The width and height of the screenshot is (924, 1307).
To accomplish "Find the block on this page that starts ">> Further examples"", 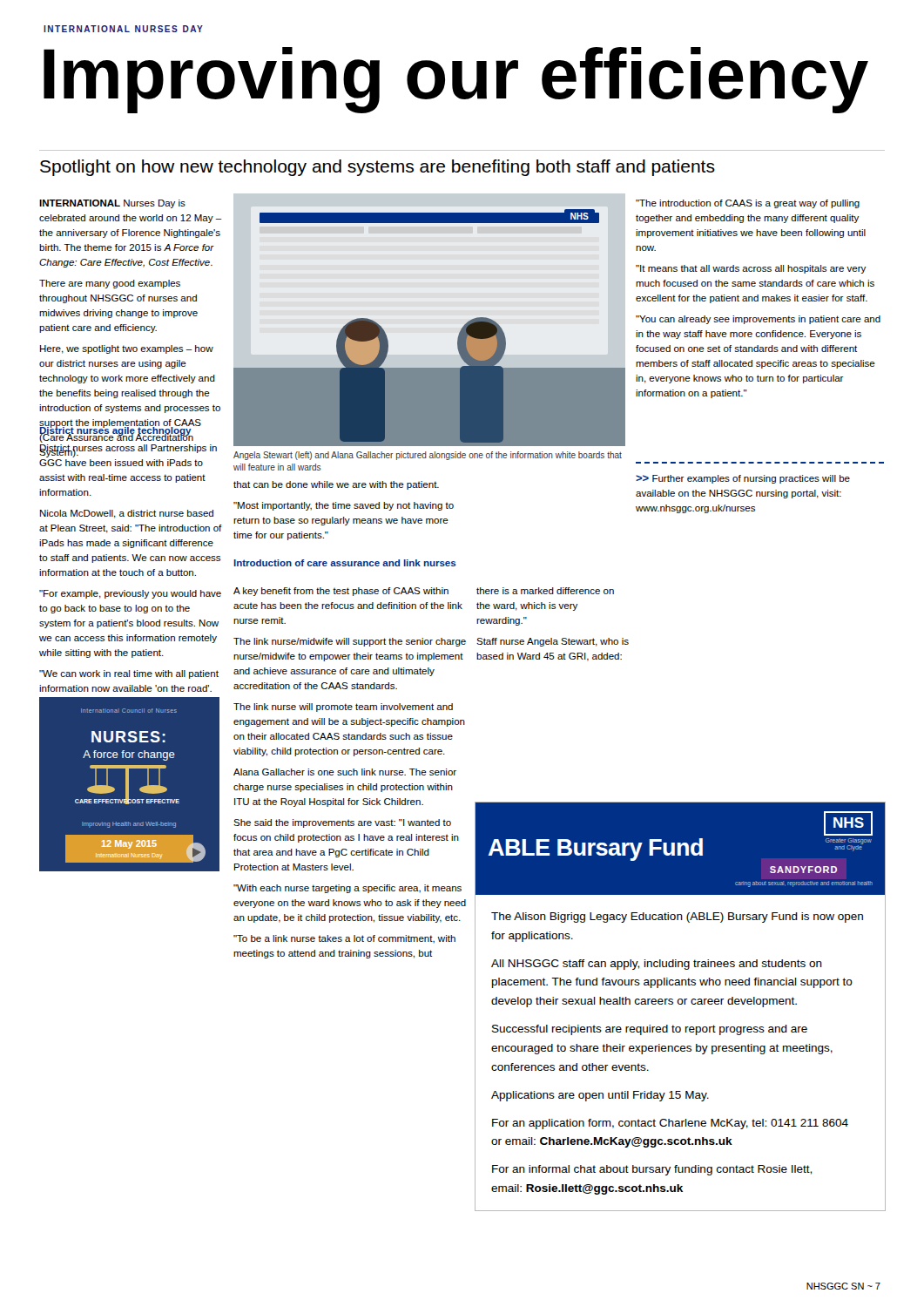I will coord(743,492).
